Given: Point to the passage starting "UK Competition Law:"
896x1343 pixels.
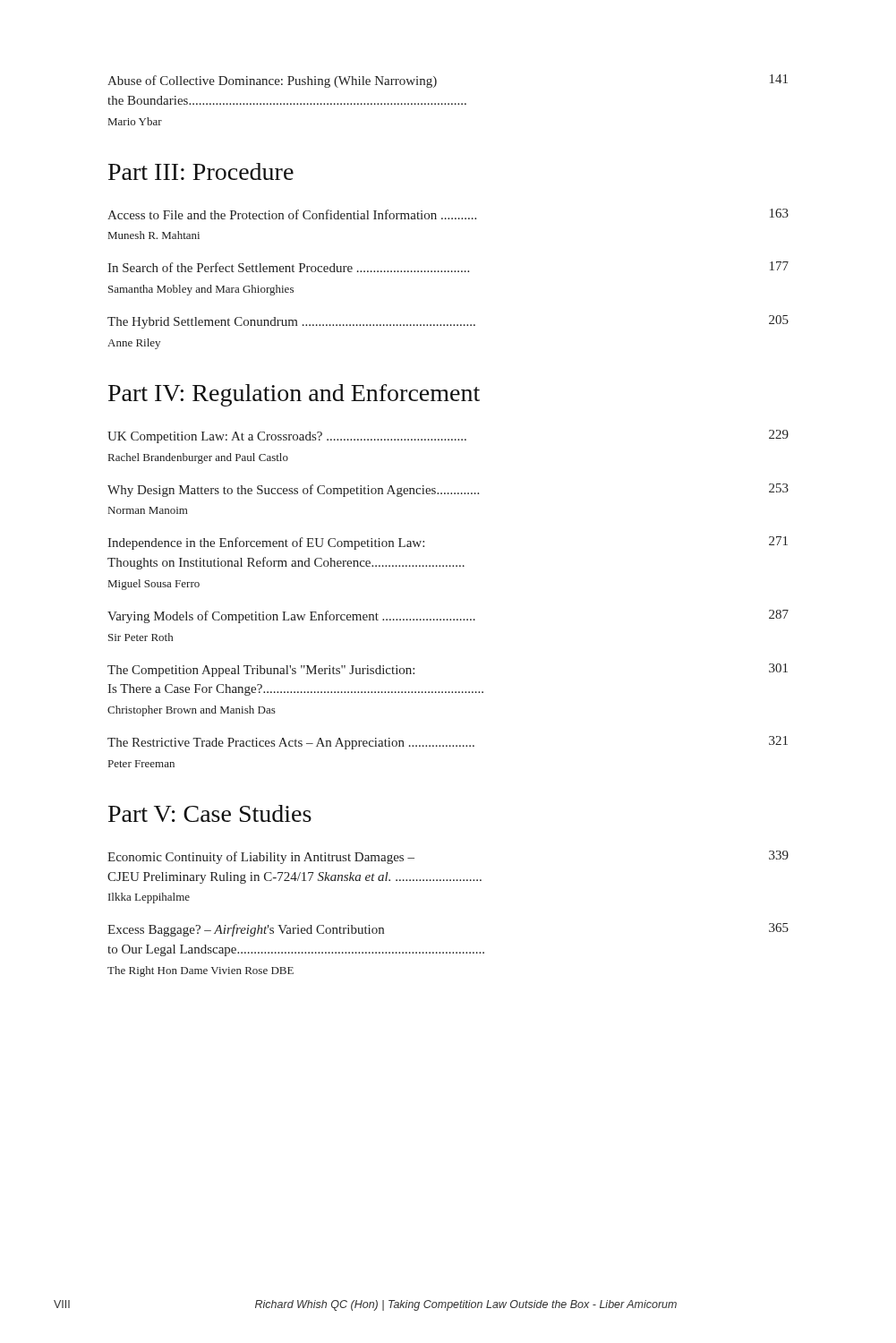Looking at the screenshot, I should [x=448, y=446].
